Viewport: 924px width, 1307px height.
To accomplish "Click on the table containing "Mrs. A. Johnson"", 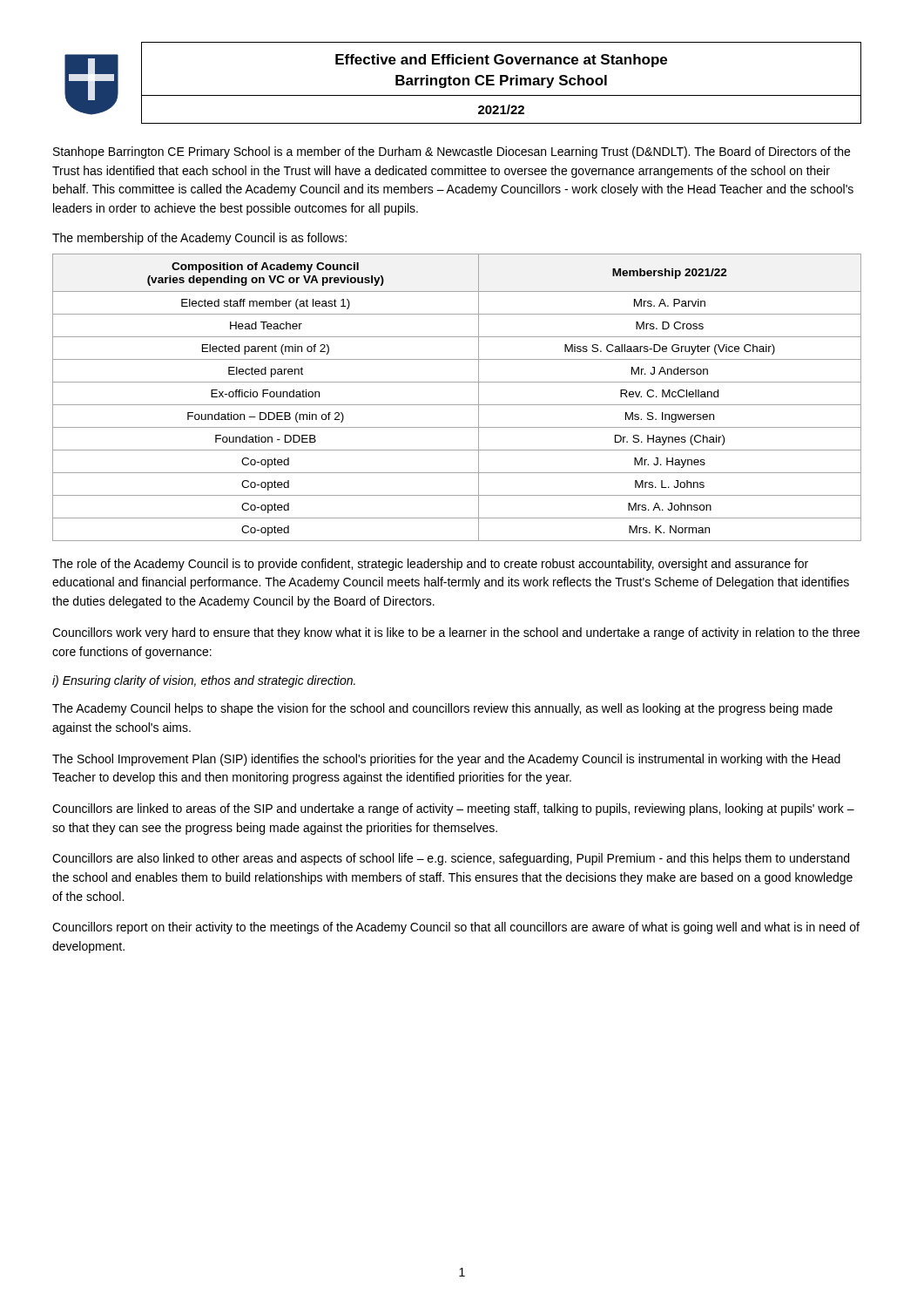I will [457, 397].
